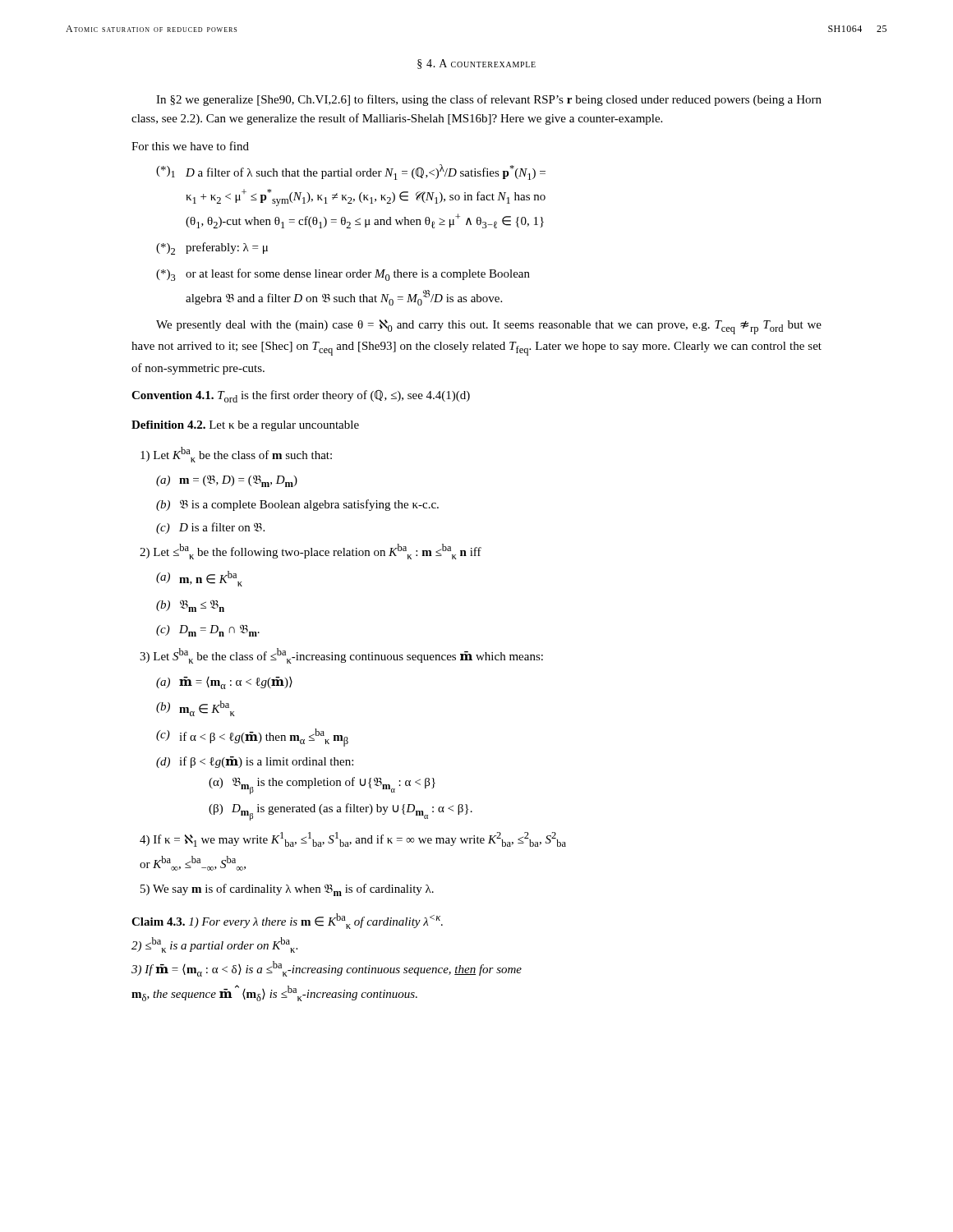The image size is (953, 1232).
Task: Click on the text block that reads "Convention 4.1. Tord is the"
Action: click(476, 397)
